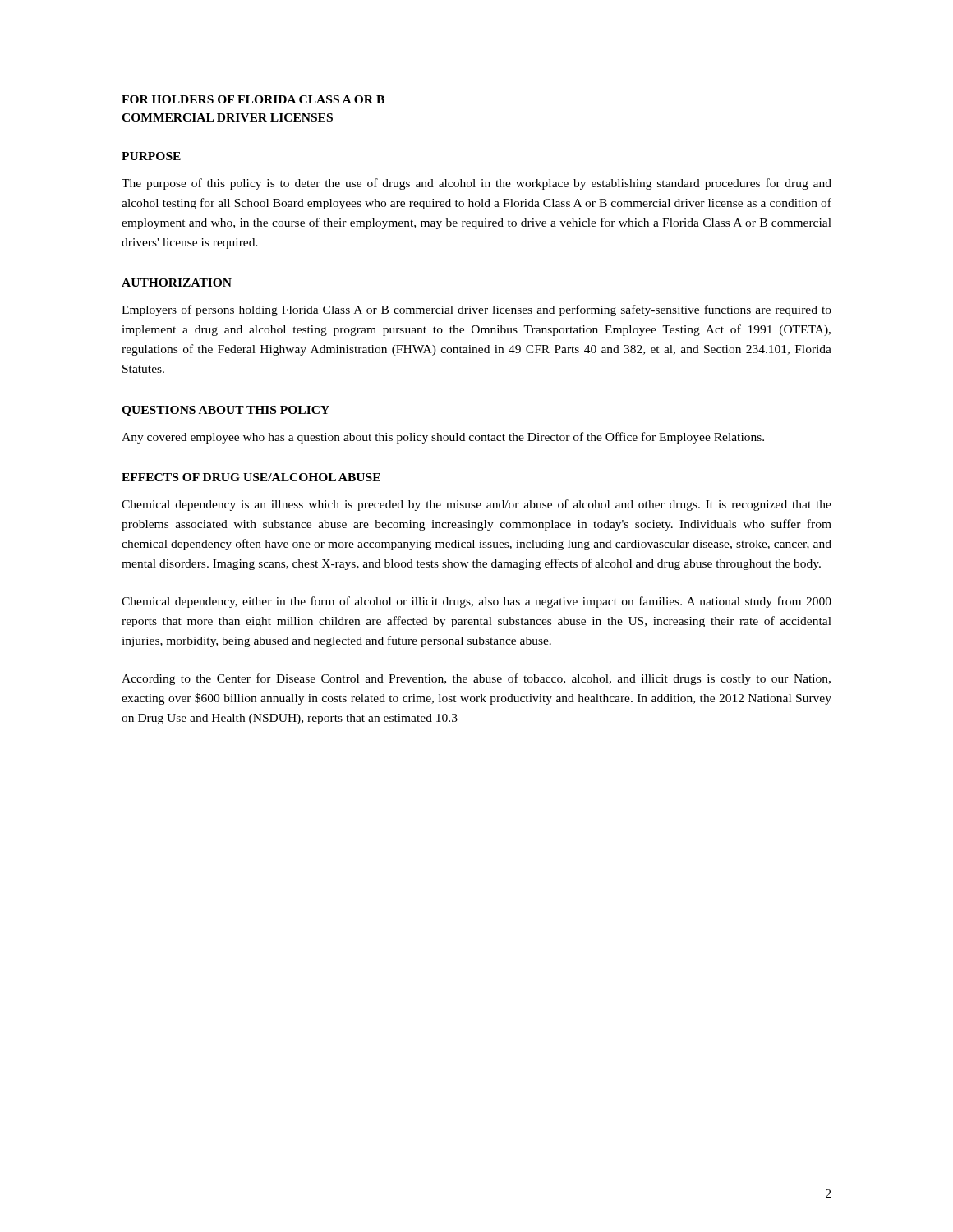Find the block on this page that starts "Chemical dependency is an"
Viewport: 953px width, 1232px height.
(x=476, y=533)
